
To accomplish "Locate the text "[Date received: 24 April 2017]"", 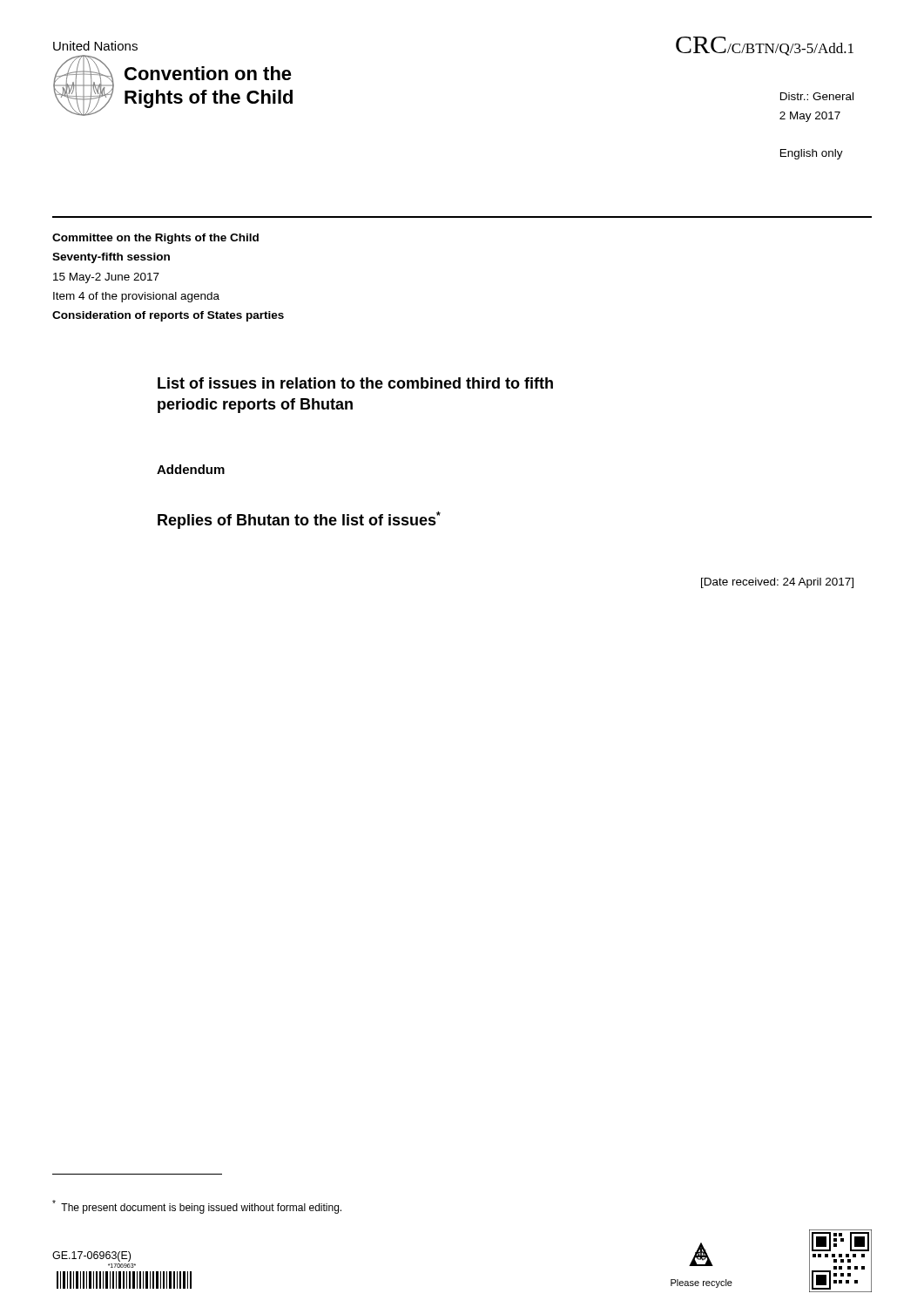I will click(777, 582).
